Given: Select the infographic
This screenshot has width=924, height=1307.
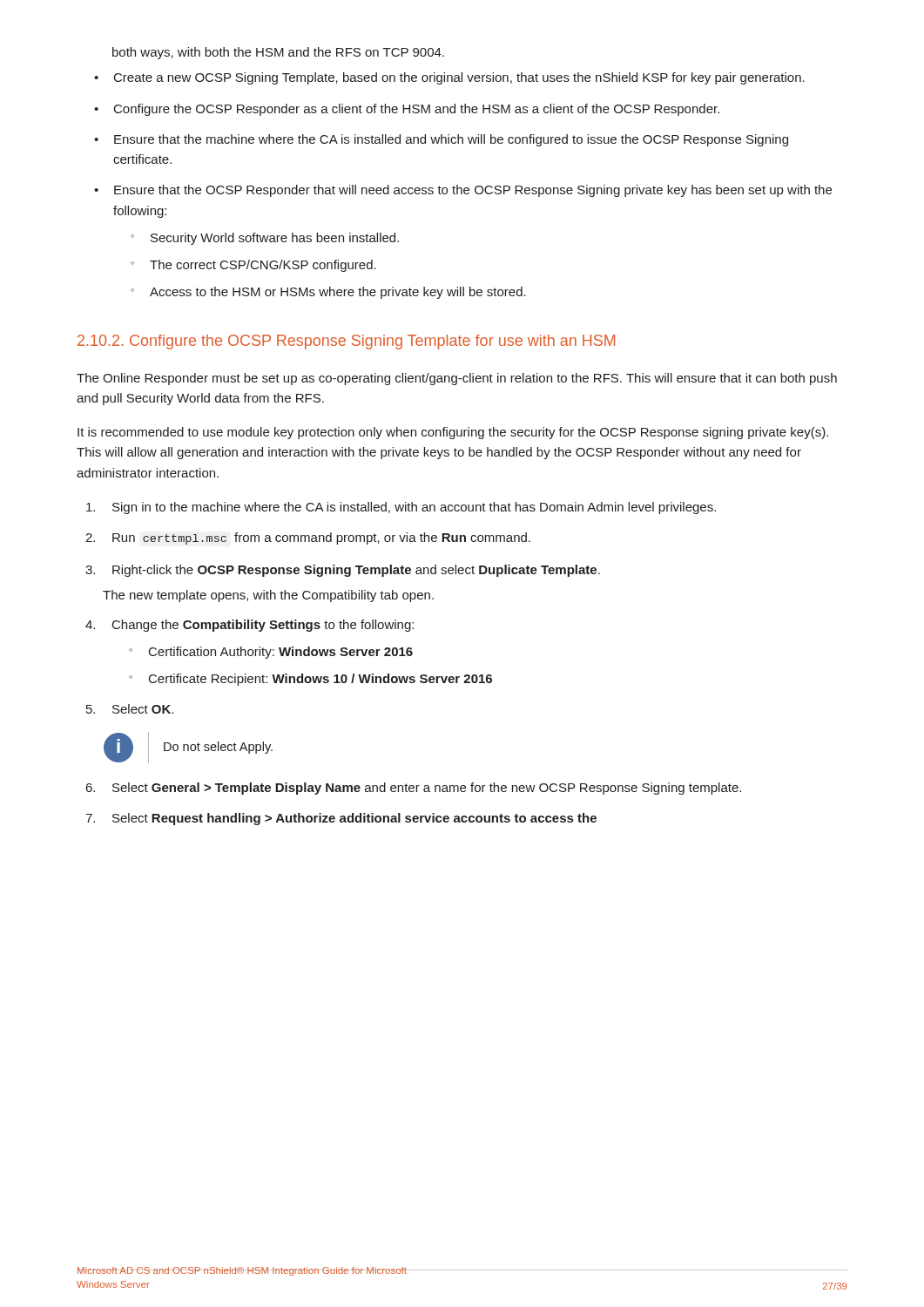Looking at the screenshot, I should click(475, 747).
